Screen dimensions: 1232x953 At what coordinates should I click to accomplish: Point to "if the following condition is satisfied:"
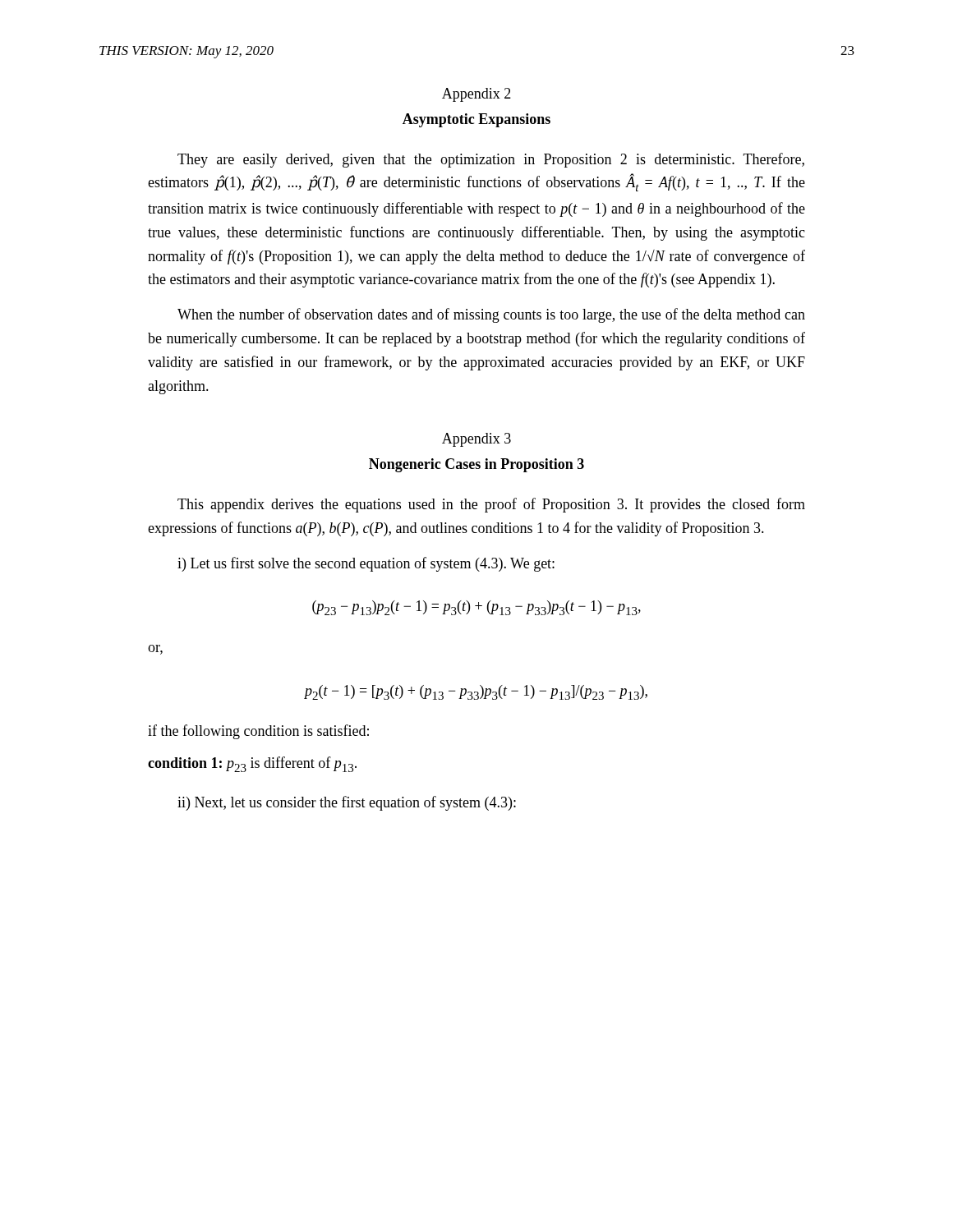pyautogui.click(x=258, y=732)
